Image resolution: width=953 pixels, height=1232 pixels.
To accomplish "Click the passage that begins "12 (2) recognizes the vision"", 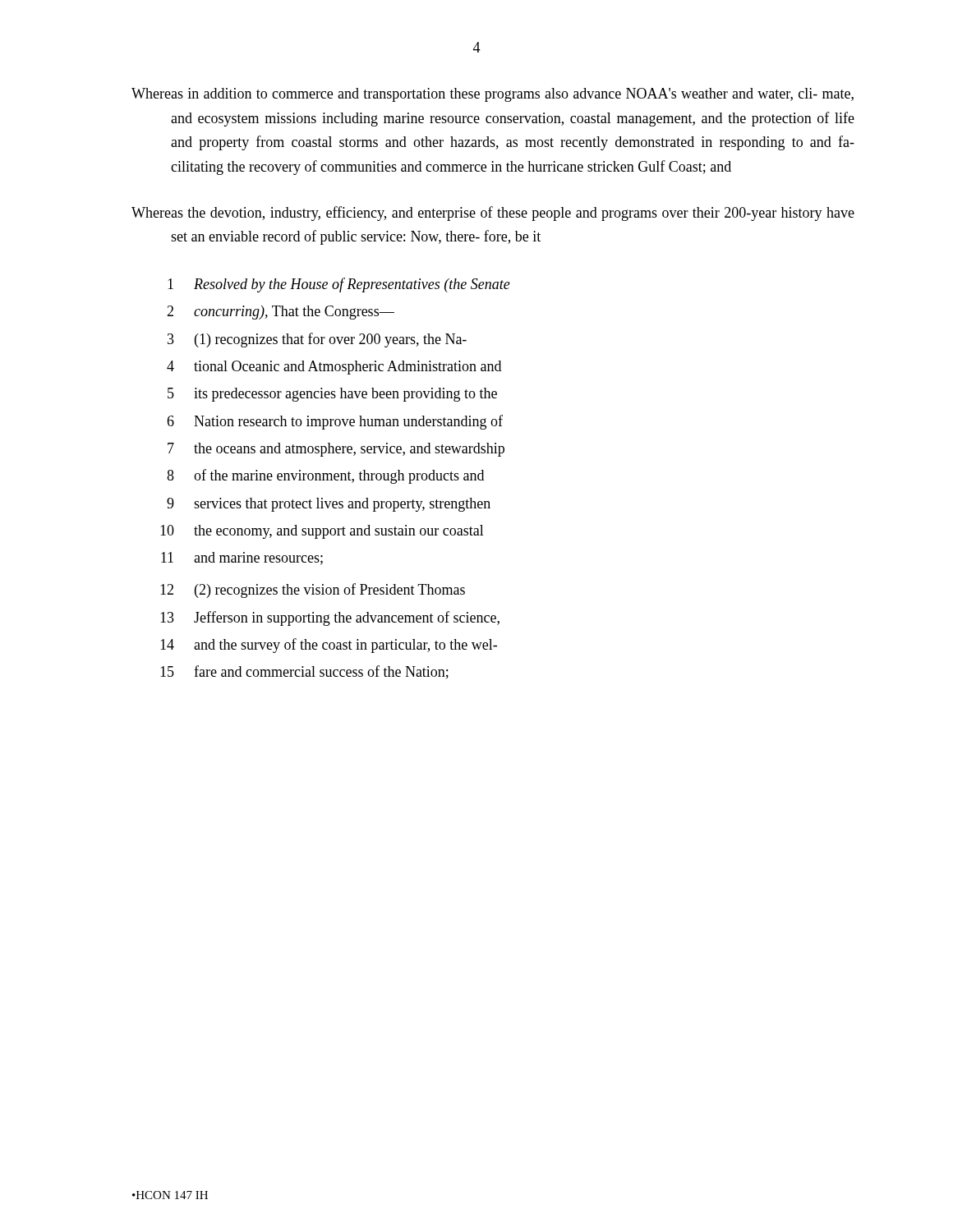I will (x=313, y=591).
